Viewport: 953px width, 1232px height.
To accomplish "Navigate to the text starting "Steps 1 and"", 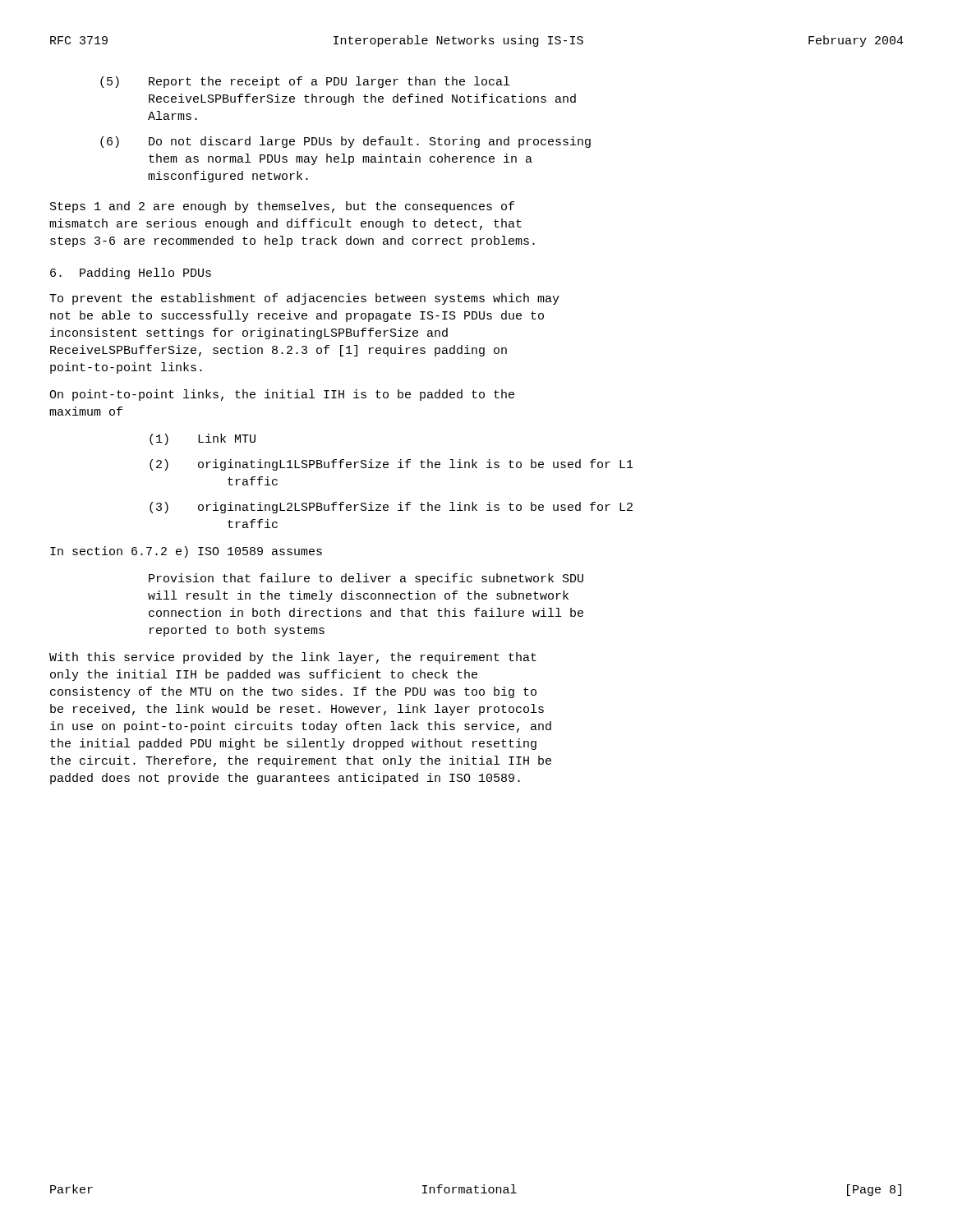I will click(293, 225).
